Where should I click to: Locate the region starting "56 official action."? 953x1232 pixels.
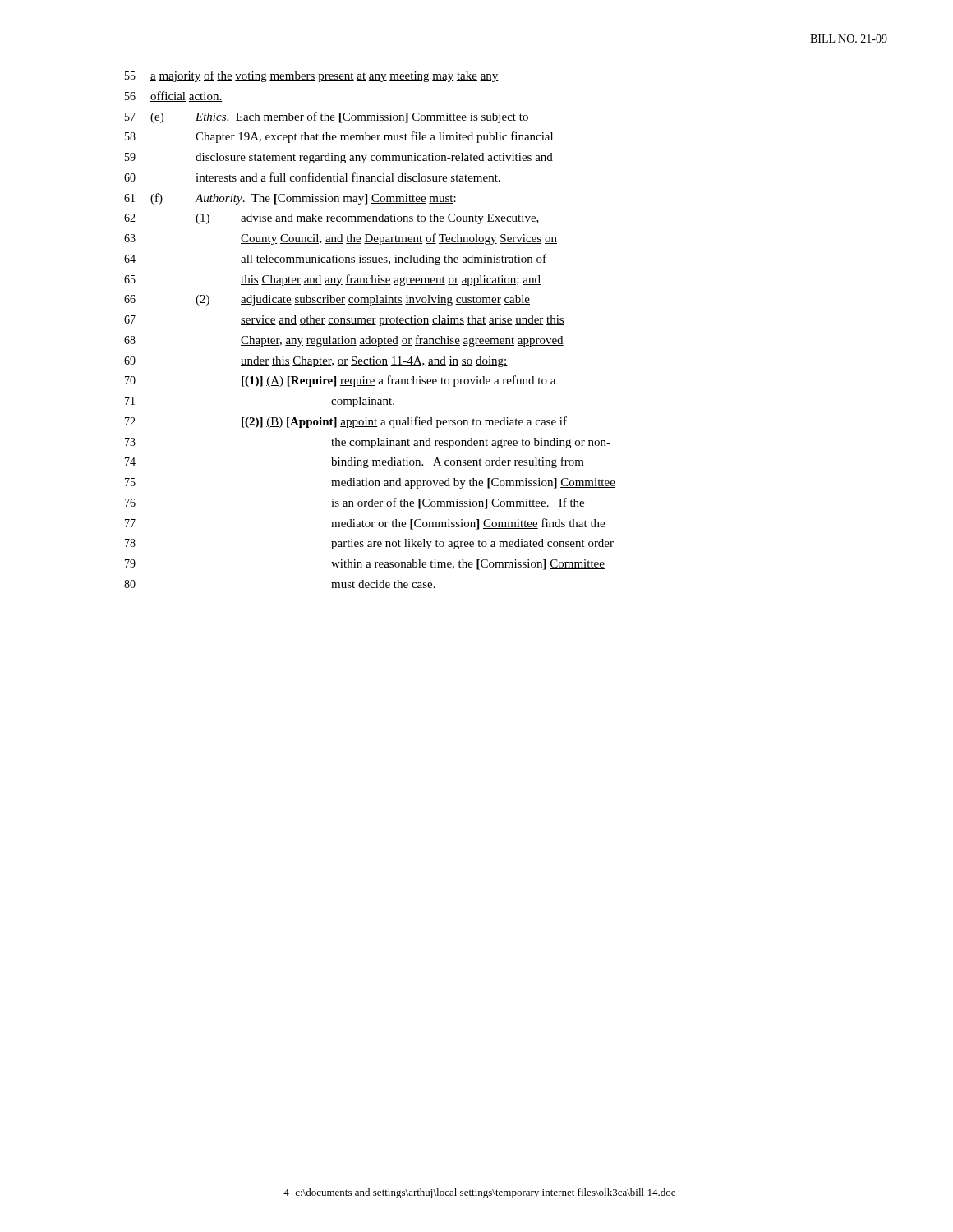tap(174, 97)
